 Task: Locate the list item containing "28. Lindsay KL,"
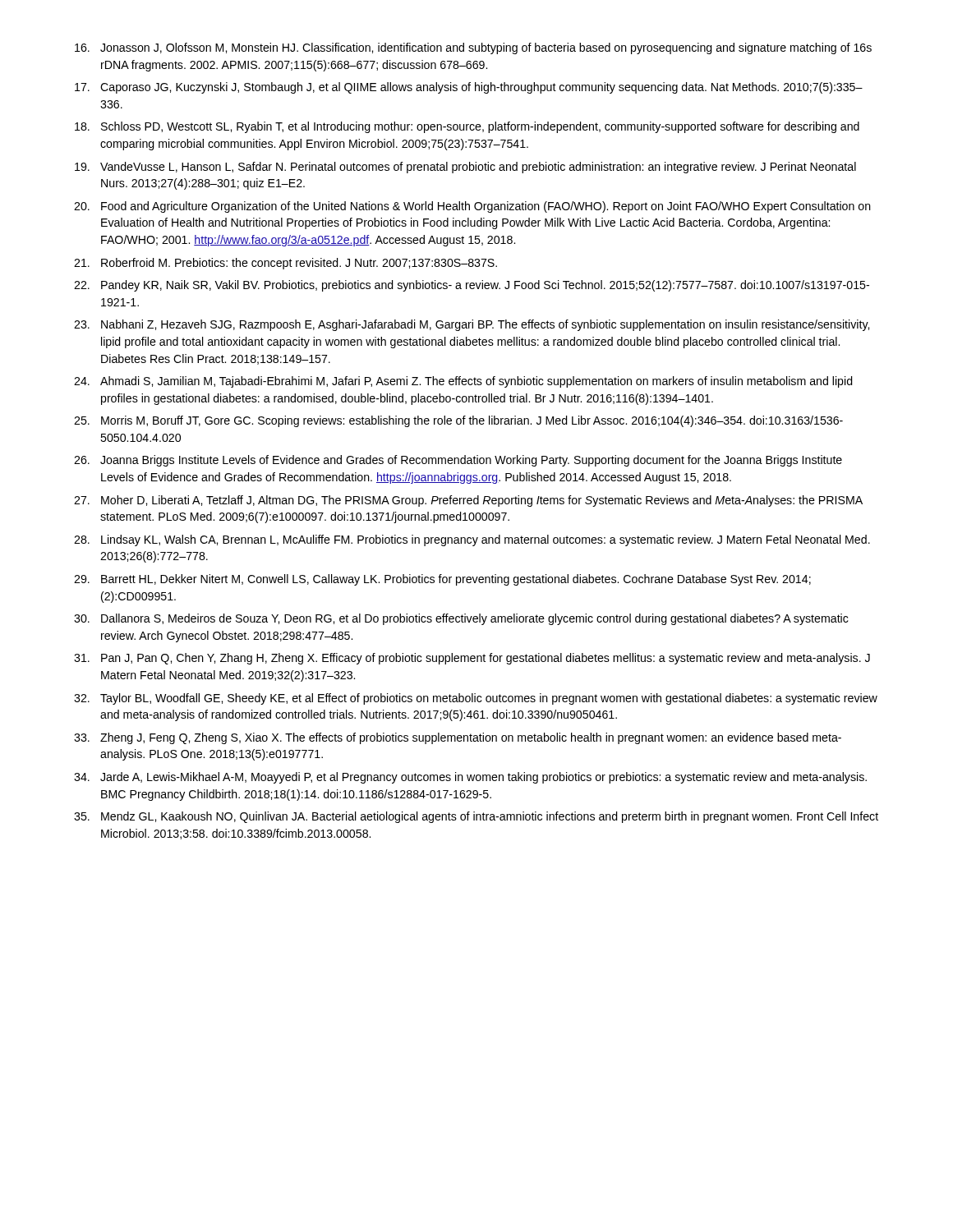point(476,548)
